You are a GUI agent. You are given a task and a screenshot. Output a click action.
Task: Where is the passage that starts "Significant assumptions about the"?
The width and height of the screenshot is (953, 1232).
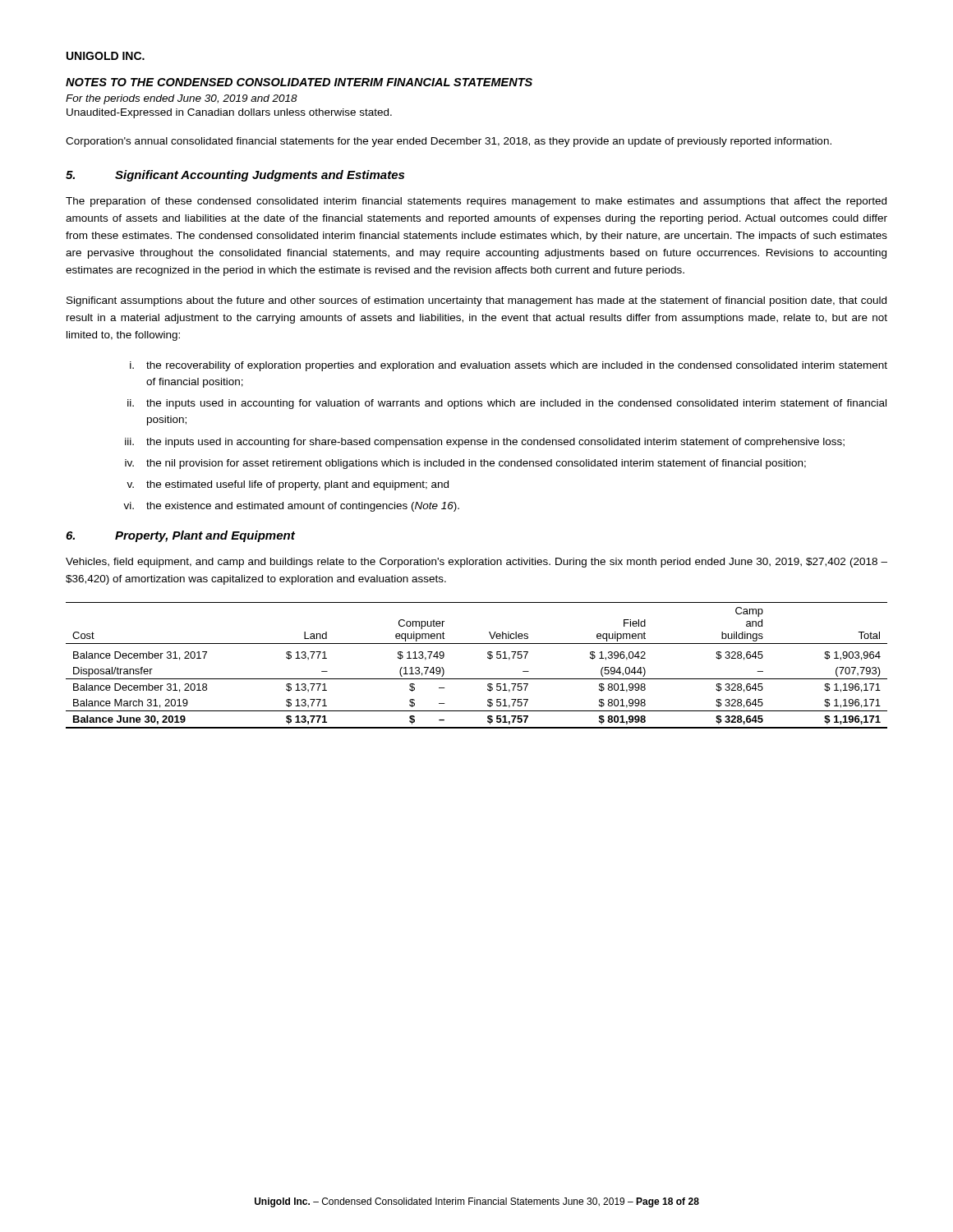point(476,317)
